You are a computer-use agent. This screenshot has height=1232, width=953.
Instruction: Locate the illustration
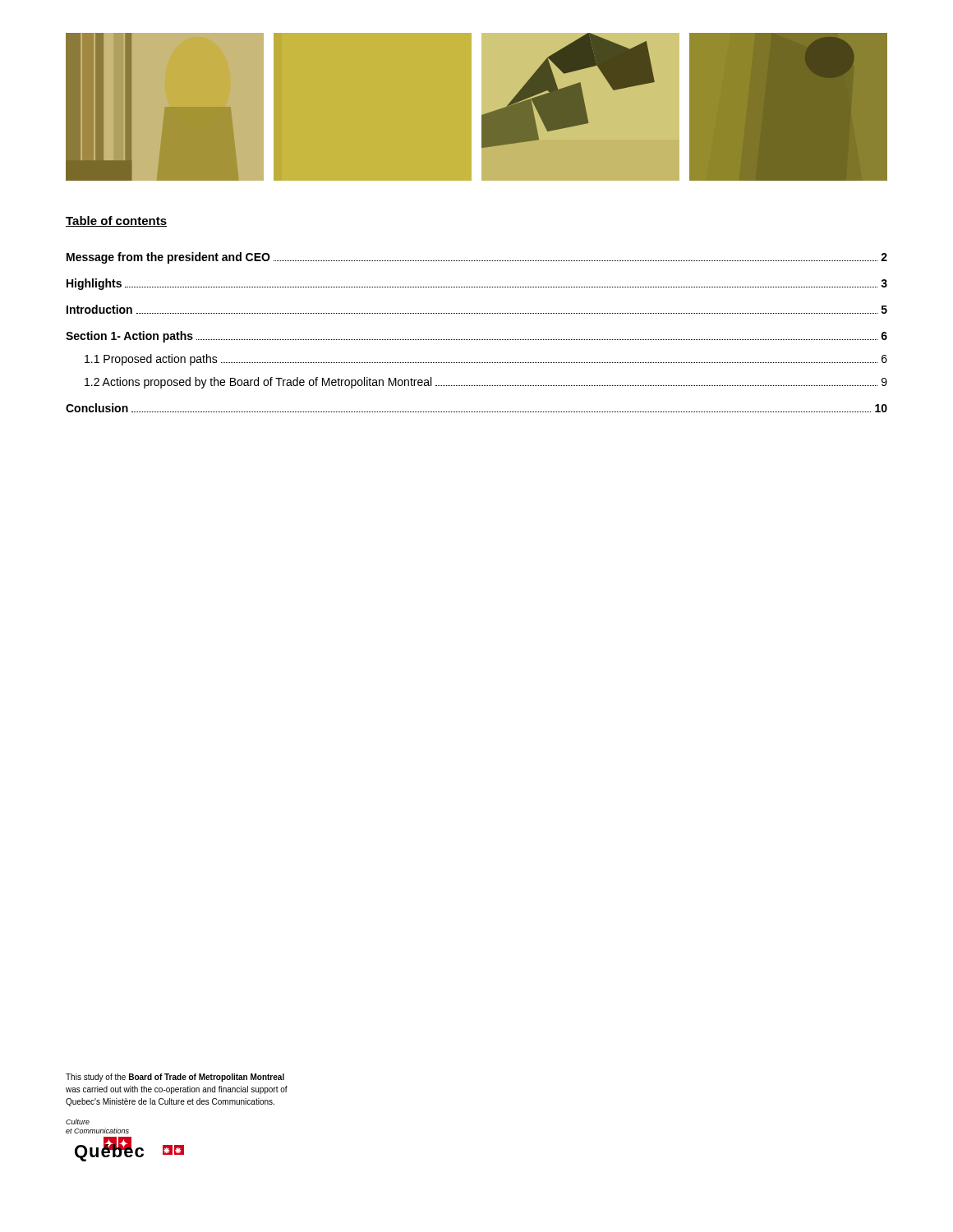click(476, 107)
